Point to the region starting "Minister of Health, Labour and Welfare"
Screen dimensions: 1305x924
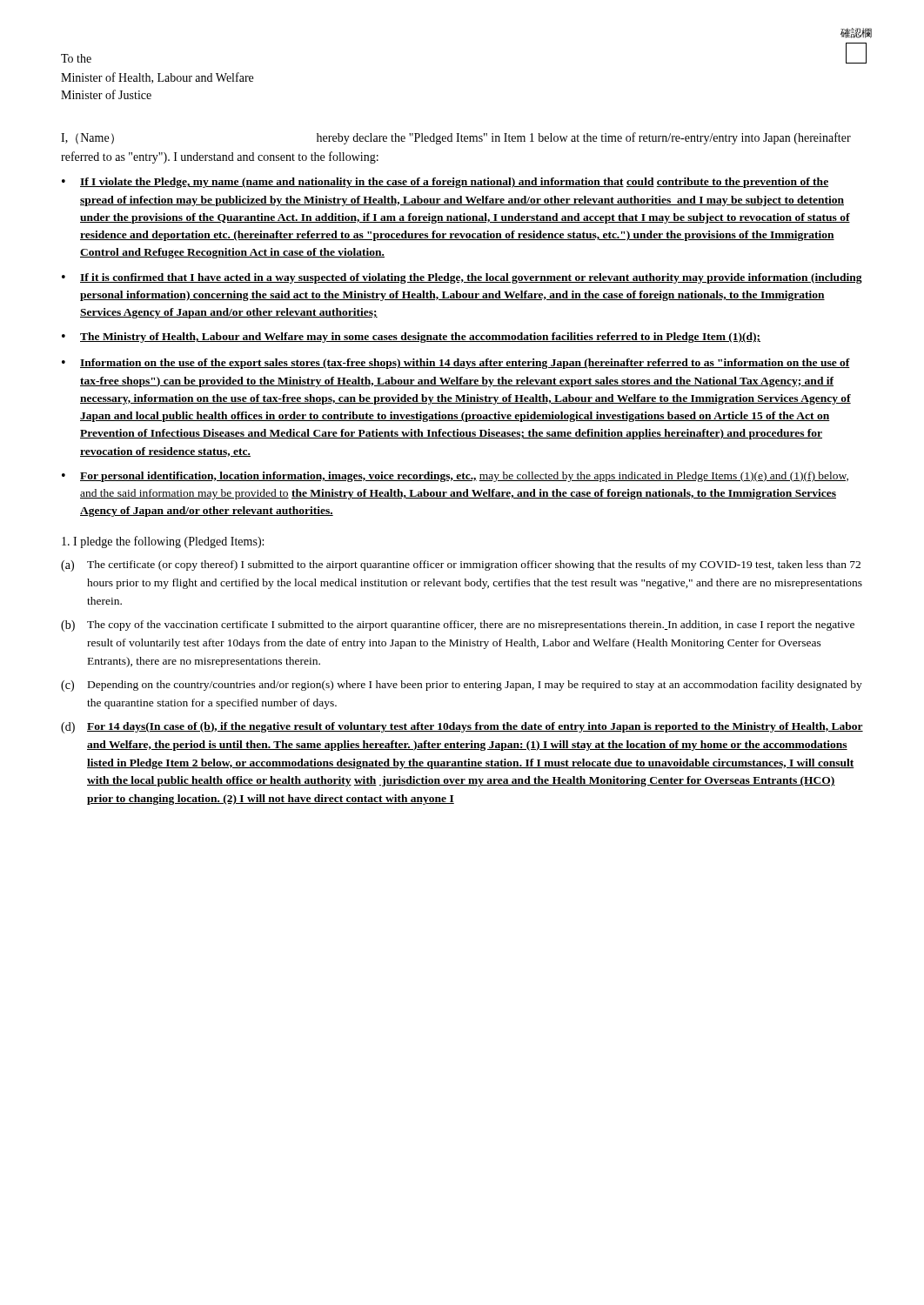[157, 78]
